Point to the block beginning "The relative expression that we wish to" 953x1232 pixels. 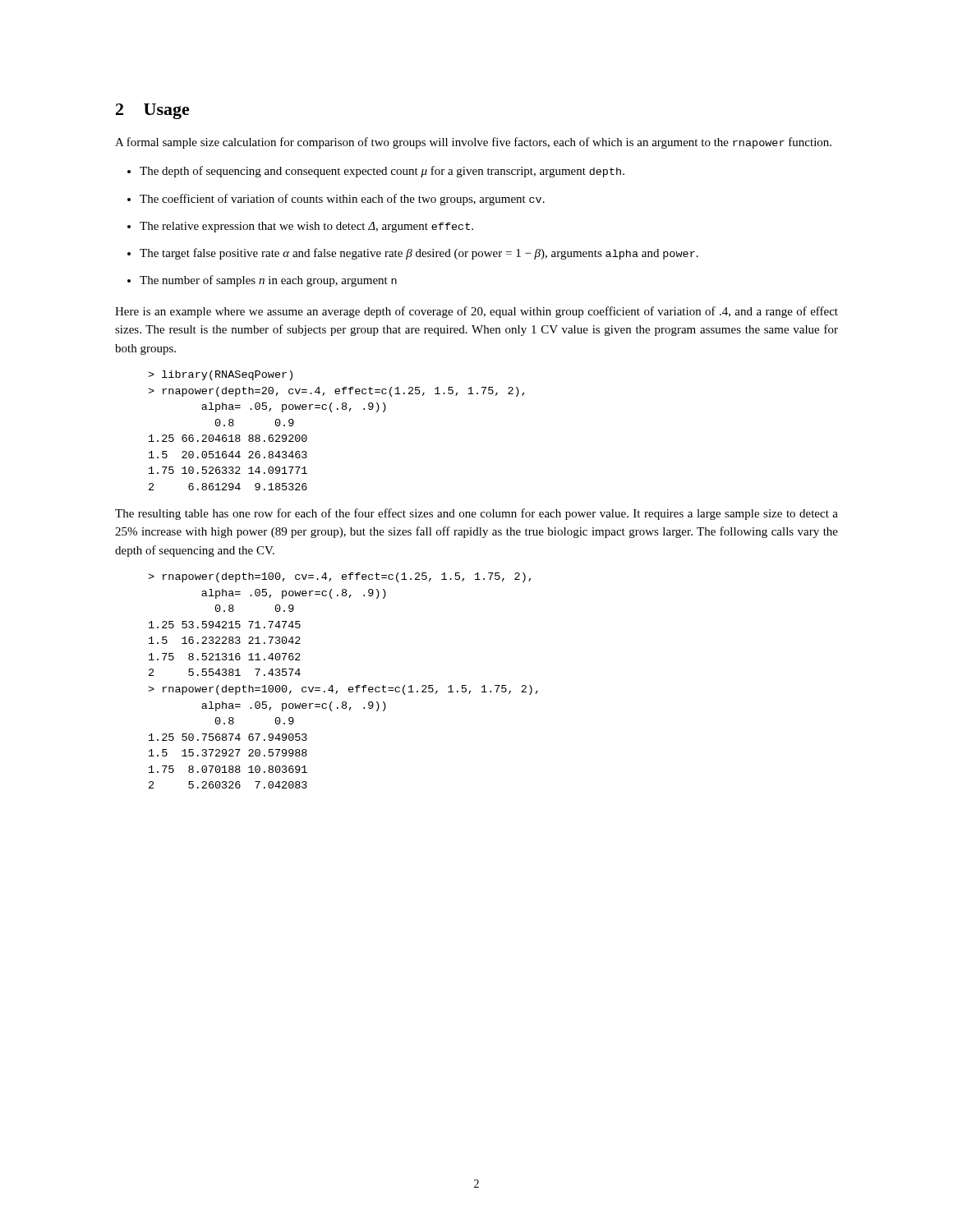click(307, 226)
